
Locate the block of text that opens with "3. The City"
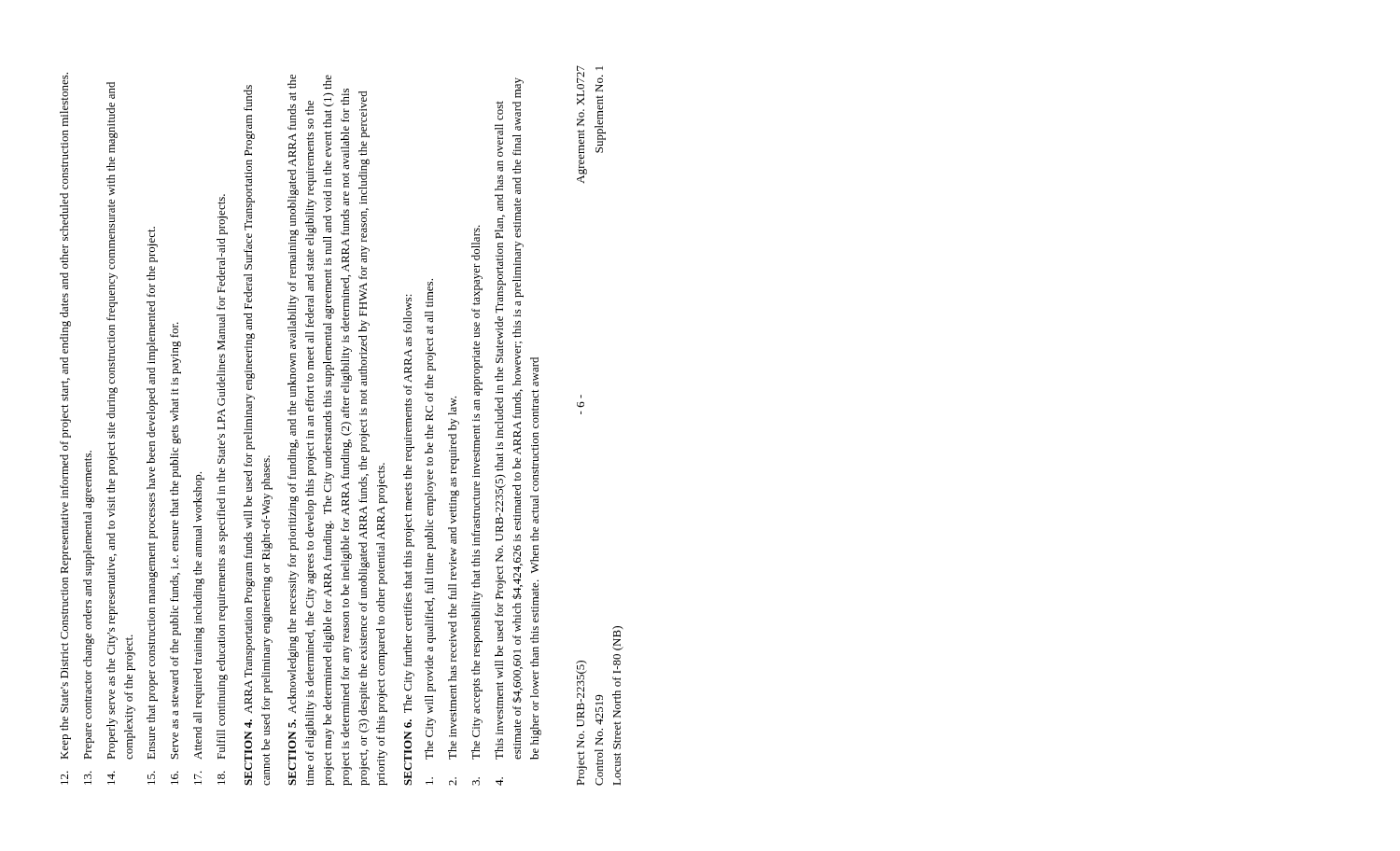(476, 426)
